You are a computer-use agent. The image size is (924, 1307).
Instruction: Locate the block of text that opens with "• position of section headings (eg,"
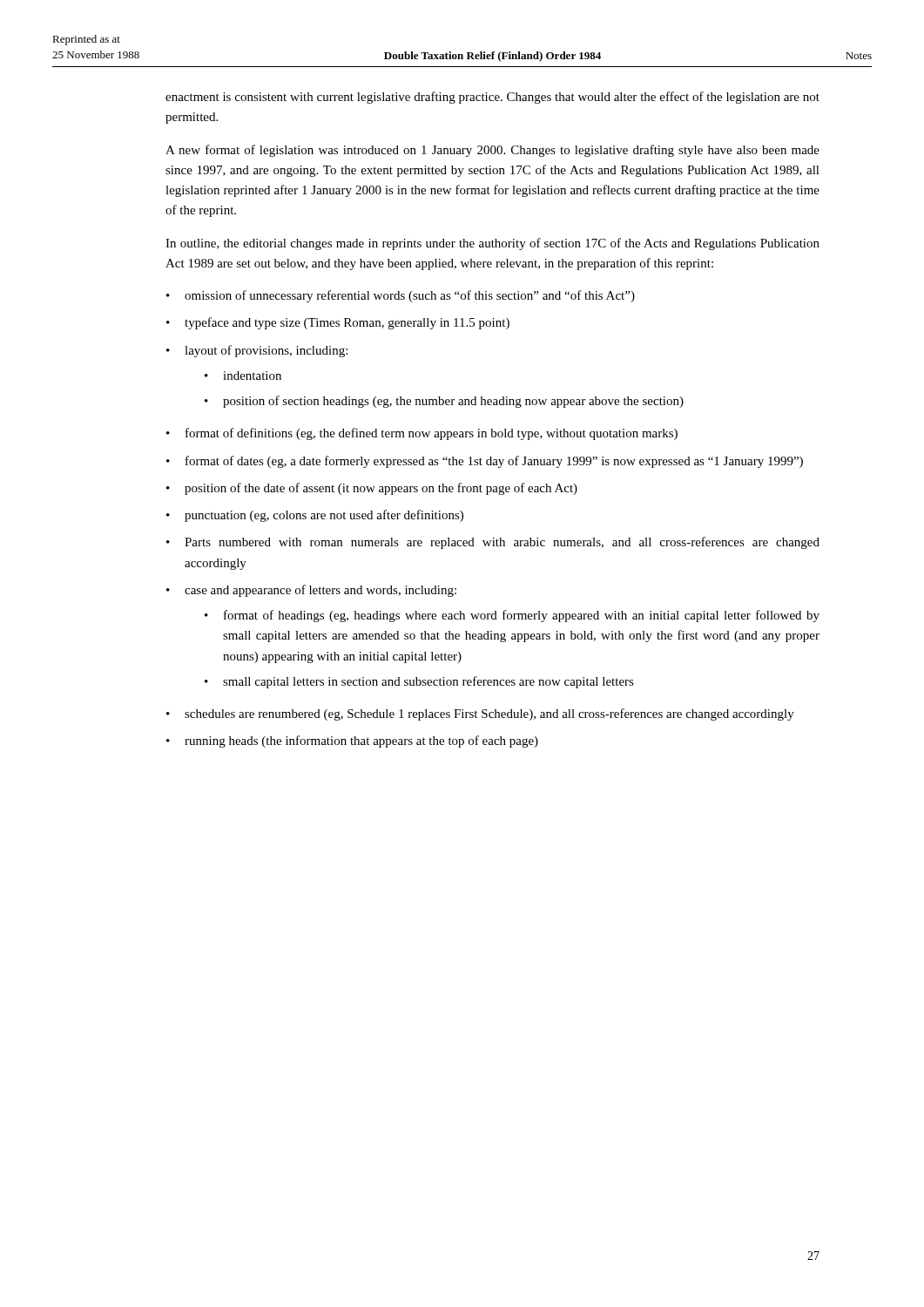click(512, 401)
